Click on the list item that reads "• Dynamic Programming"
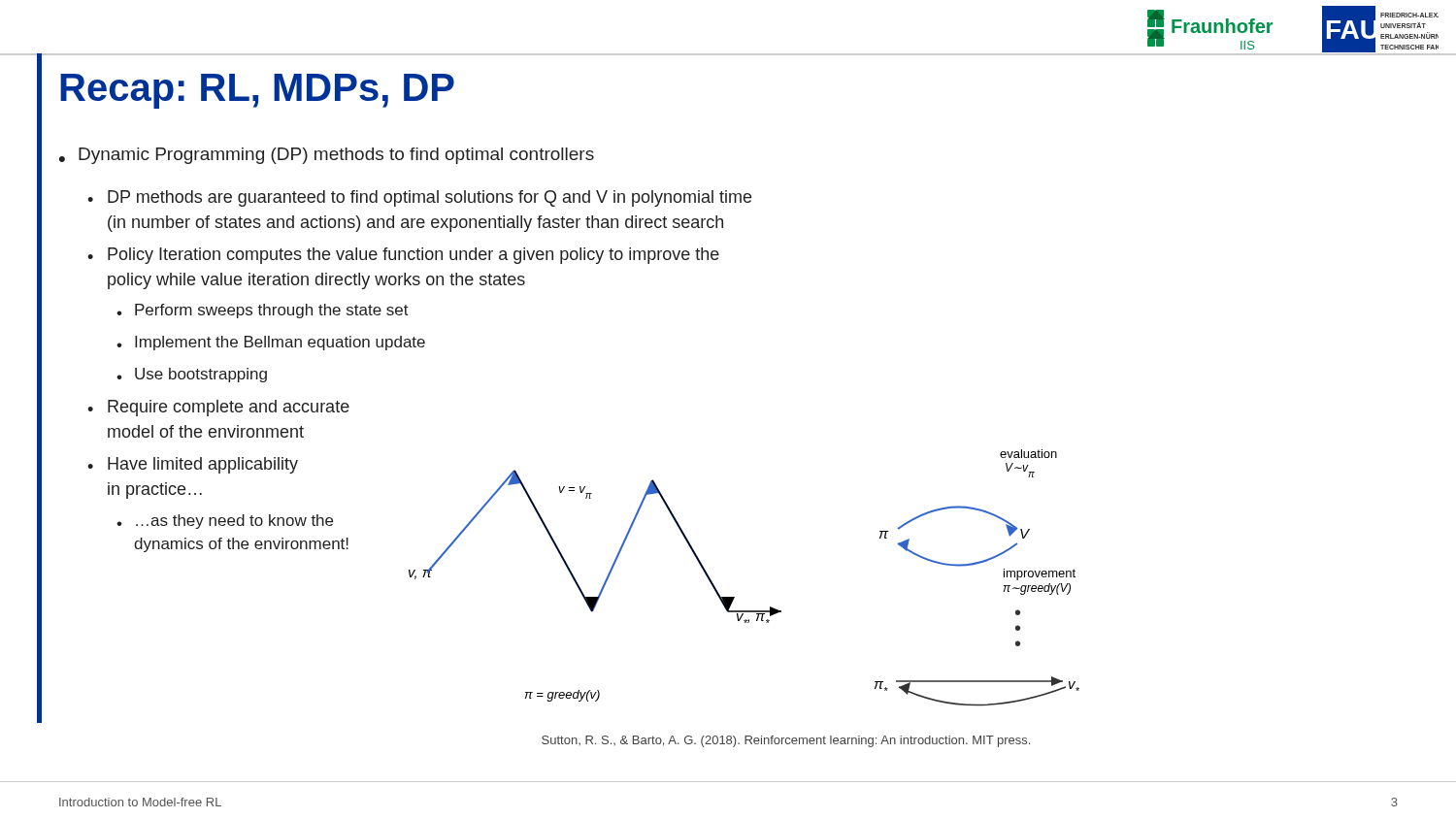Image resolution: width=1456 pixels, height=819 pixels. (326, 158)
